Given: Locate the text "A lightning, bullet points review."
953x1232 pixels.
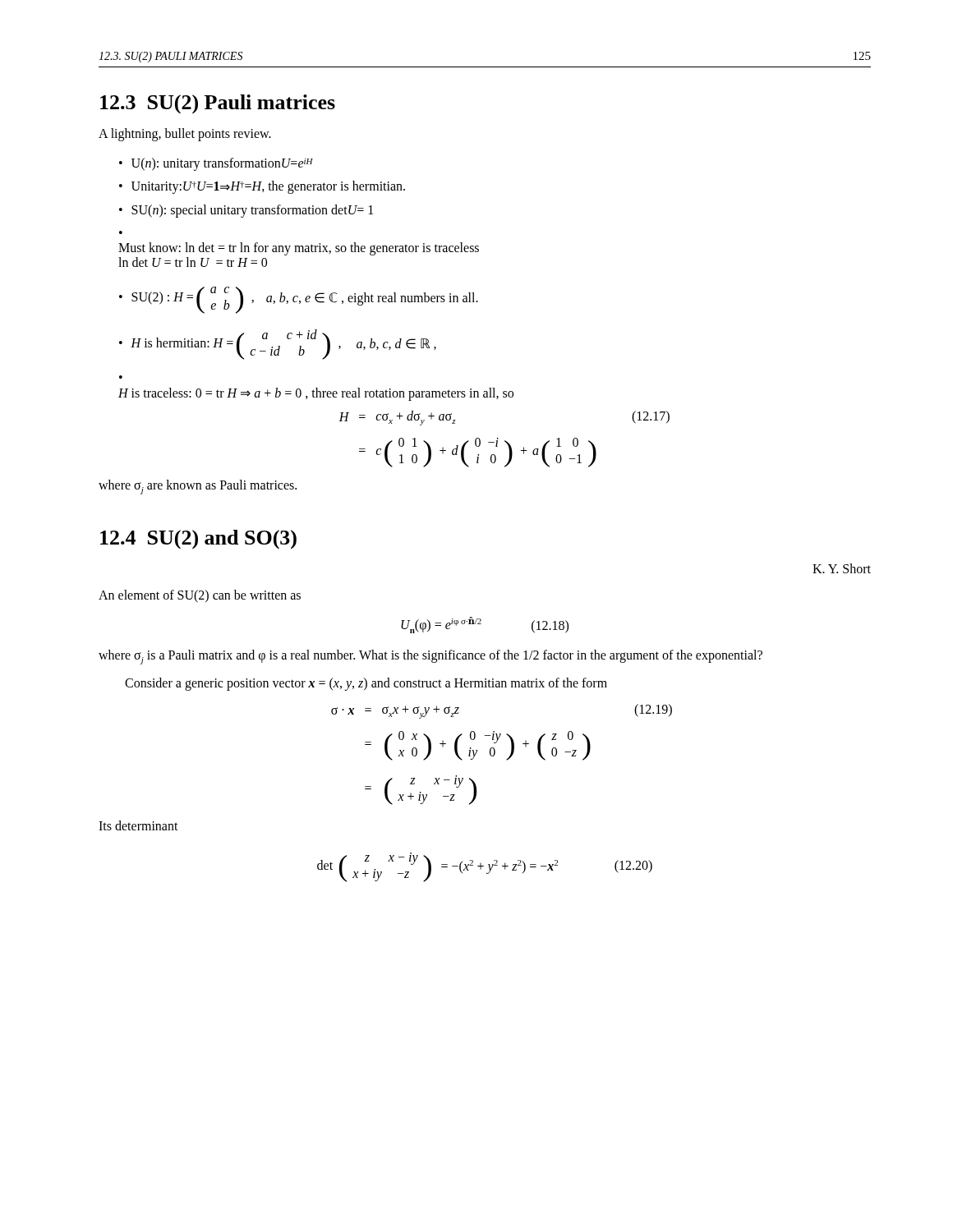Looking at the screenshot, I should click(185, 135).
